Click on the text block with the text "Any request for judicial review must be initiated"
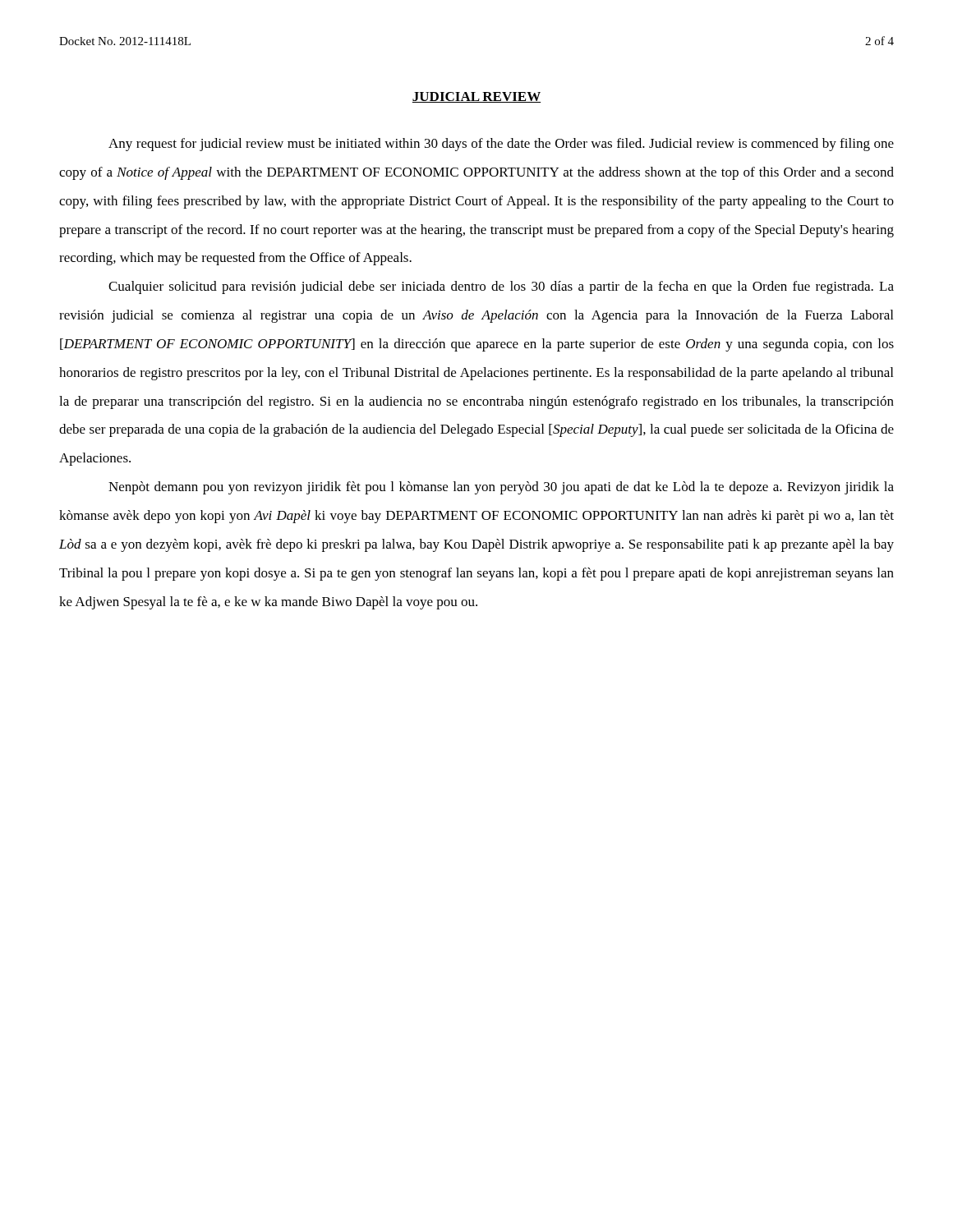953x1232 pixels. tap(476, 373)
